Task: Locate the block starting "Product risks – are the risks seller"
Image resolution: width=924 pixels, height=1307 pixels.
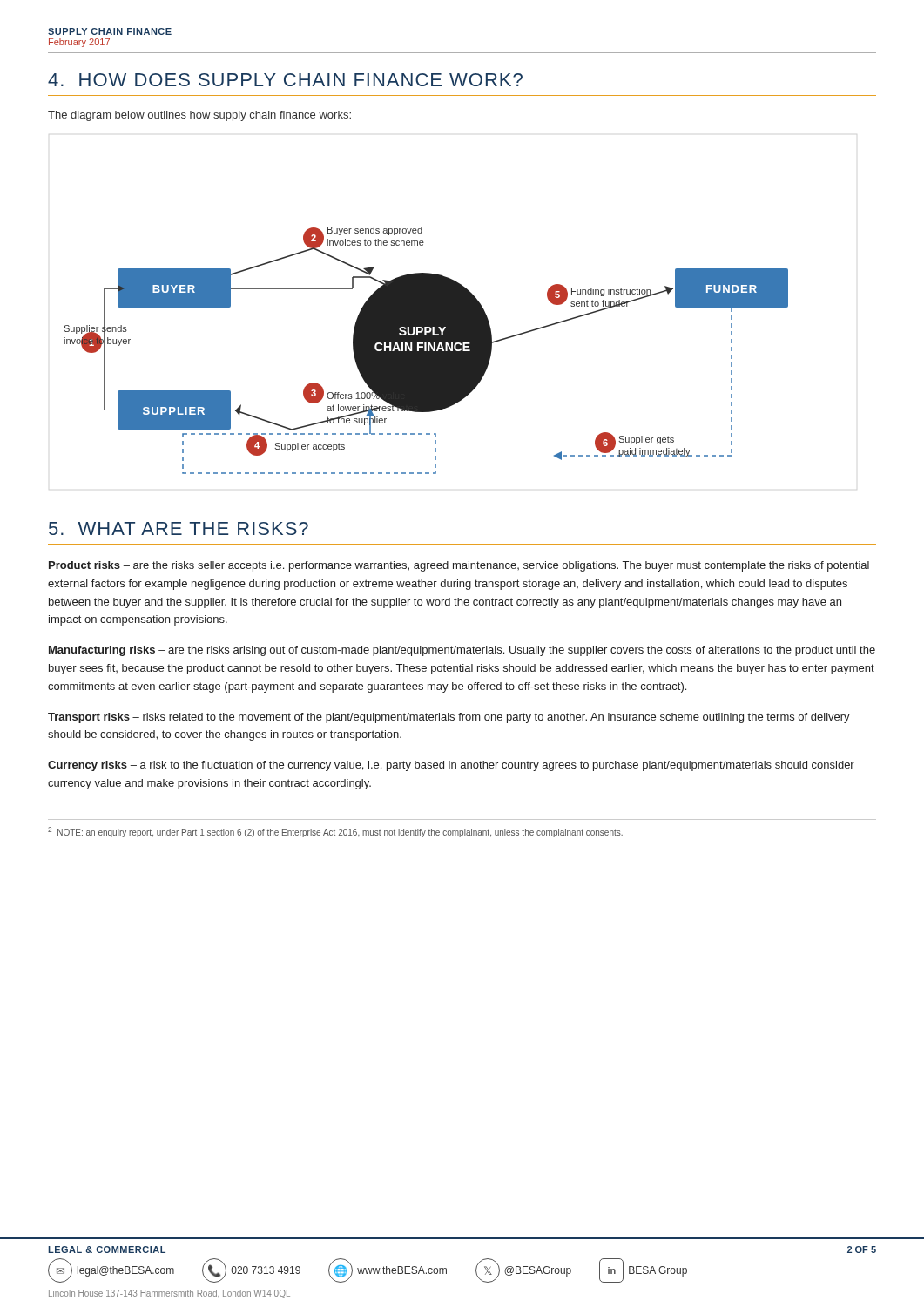Action: click(459, 592)
